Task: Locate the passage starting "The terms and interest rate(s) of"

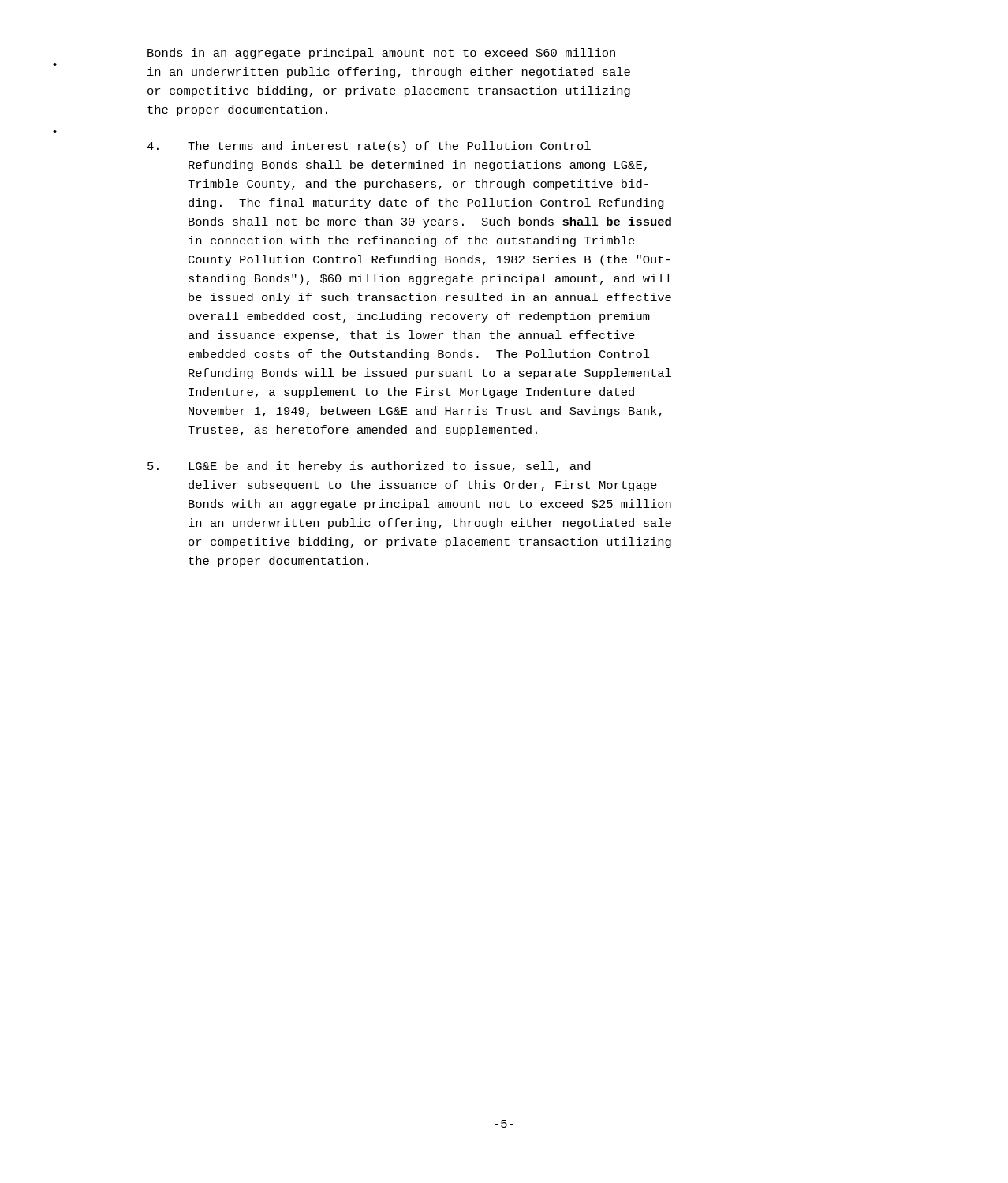Action: (530, 289)
